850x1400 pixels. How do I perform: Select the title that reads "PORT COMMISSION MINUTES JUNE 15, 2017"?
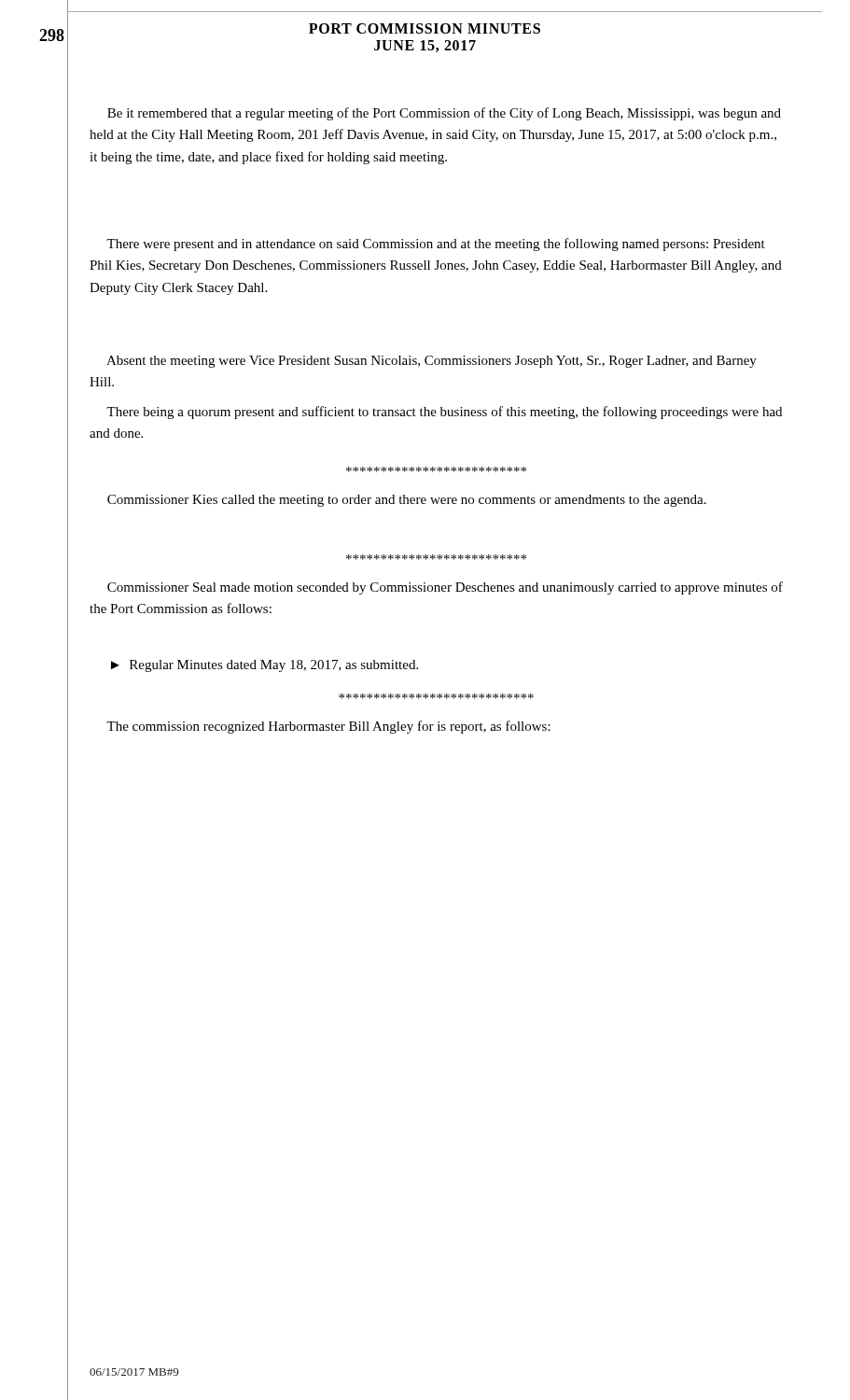(425, 37)
